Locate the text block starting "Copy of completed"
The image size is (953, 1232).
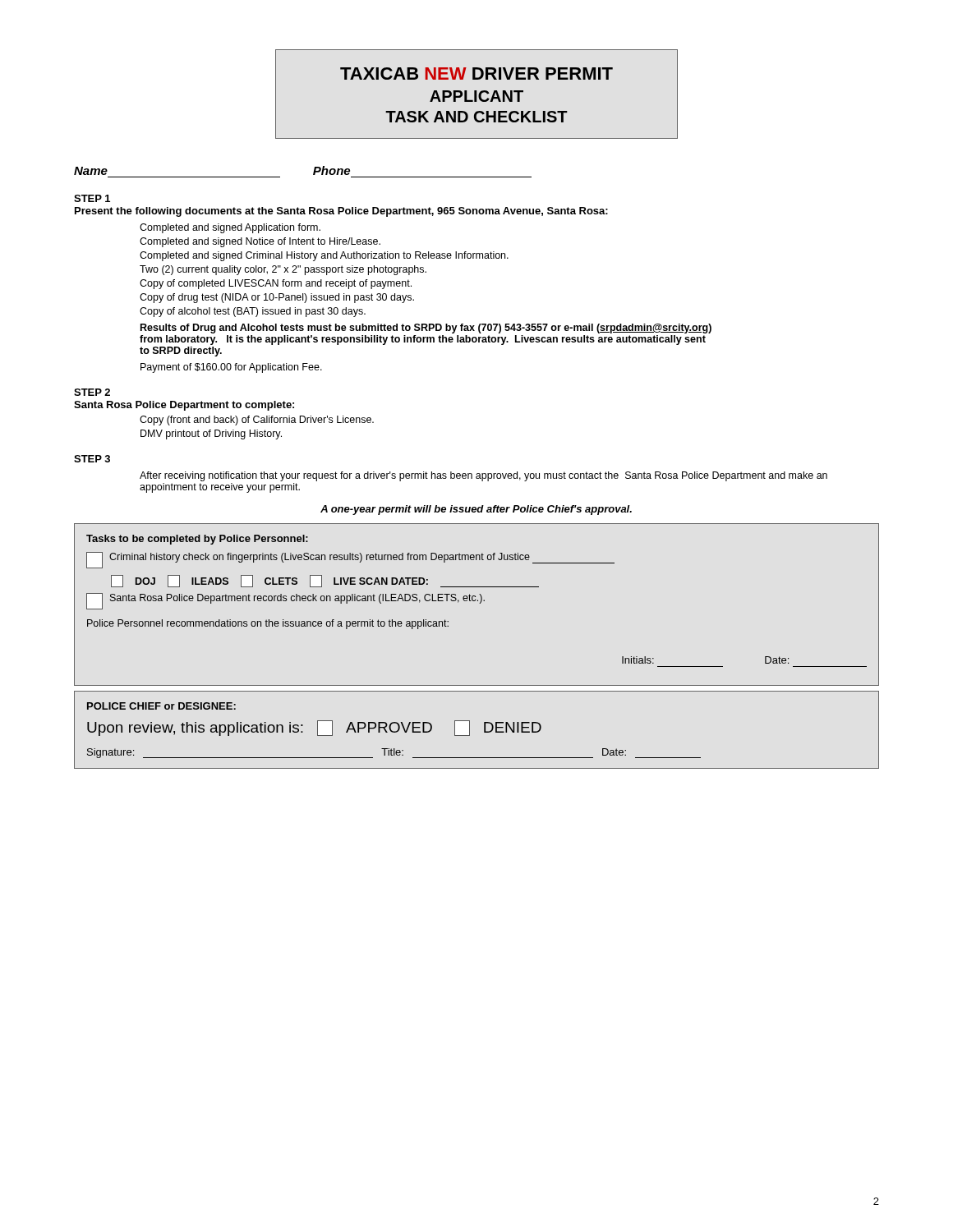[276, 283]
